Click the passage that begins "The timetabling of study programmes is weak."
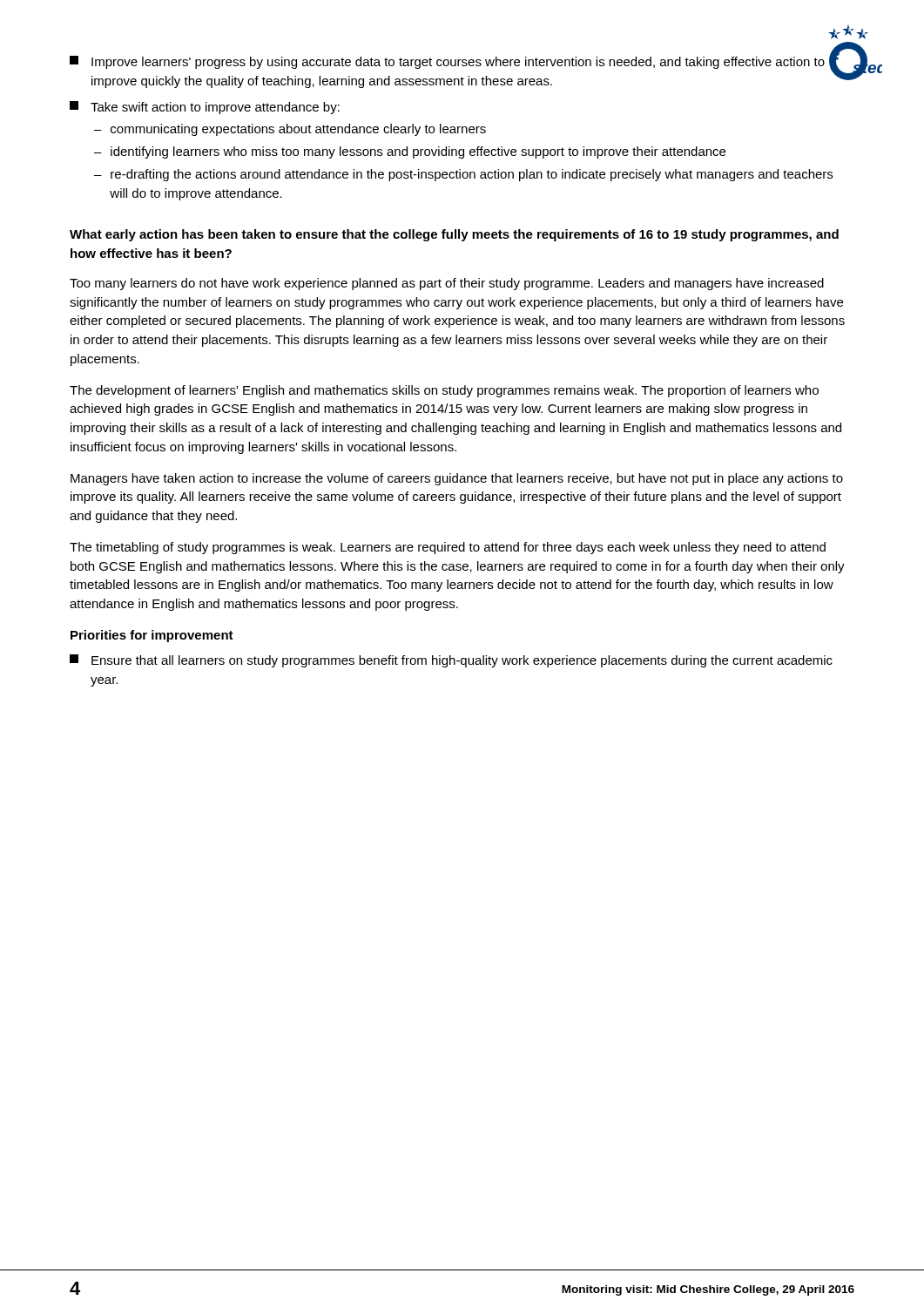 tap(457, 575)
